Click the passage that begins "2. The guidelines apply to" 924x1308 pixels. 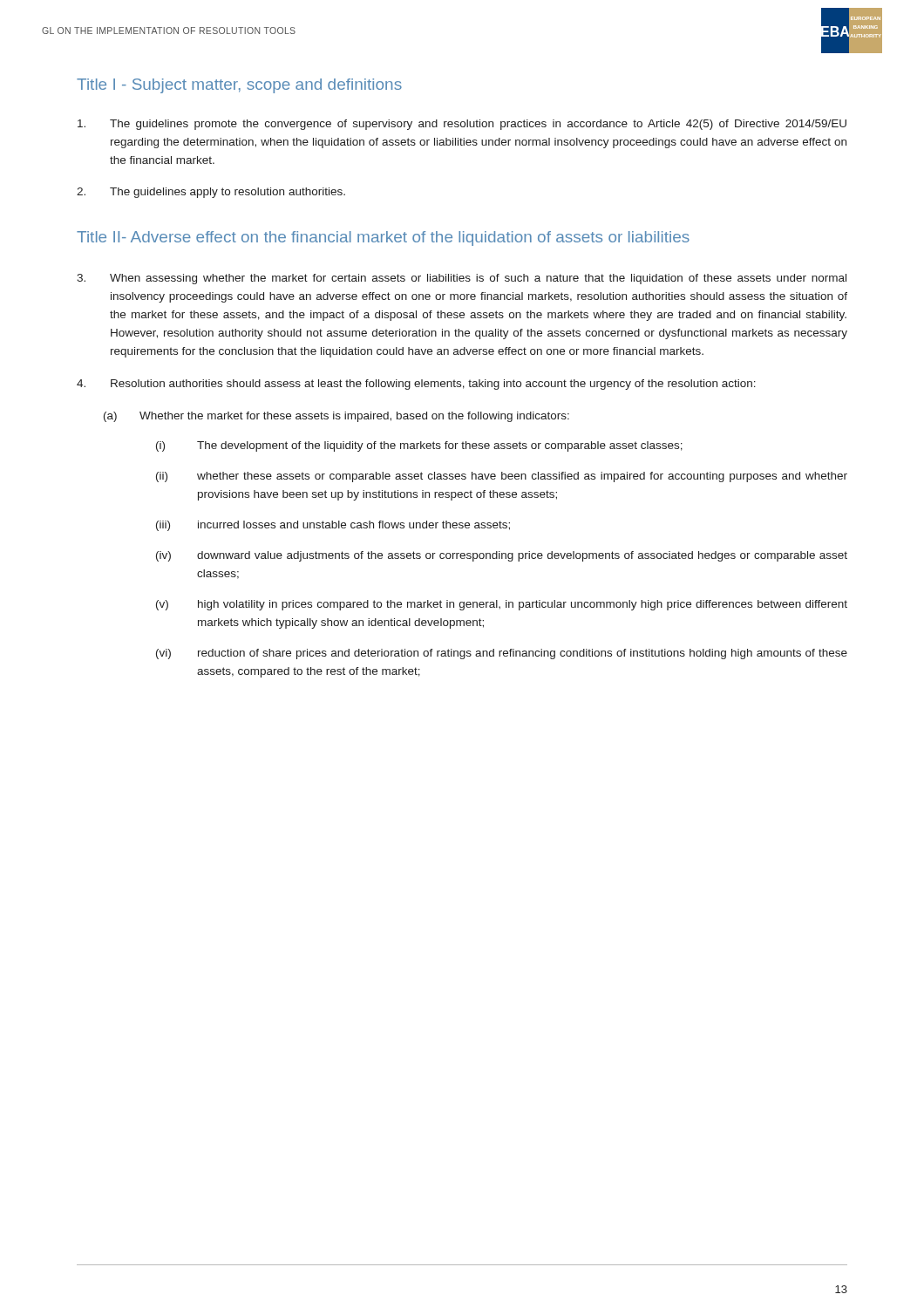(x=211, y=193)
